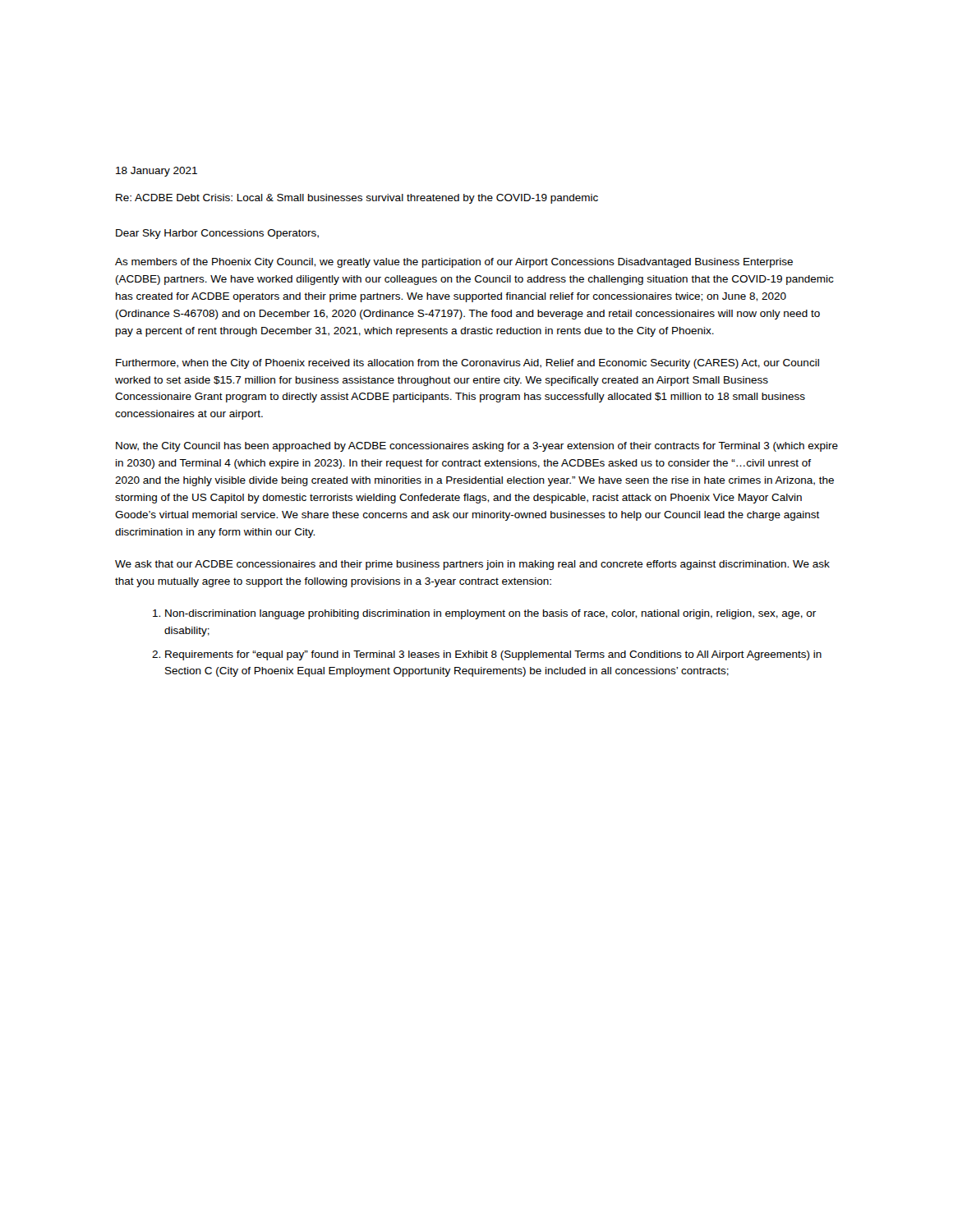Screen dimensions: 1232x953
Task: Click on the text that reads "Dear Sky Harbor Concessions Operators,"
Action: coord(217,233)
